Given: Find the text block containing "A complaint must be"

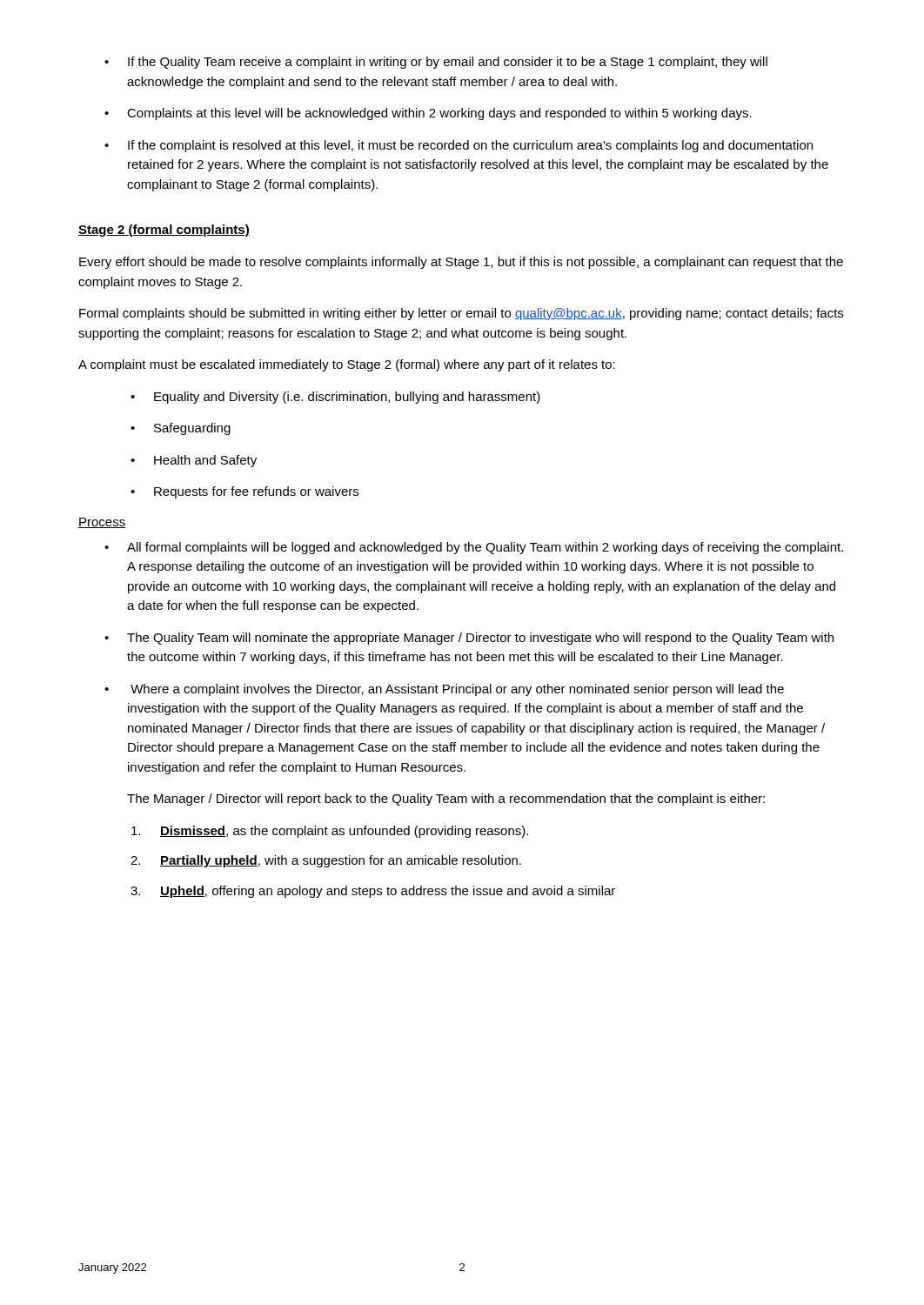Looking at the screenshot, I should coord(347,364).
